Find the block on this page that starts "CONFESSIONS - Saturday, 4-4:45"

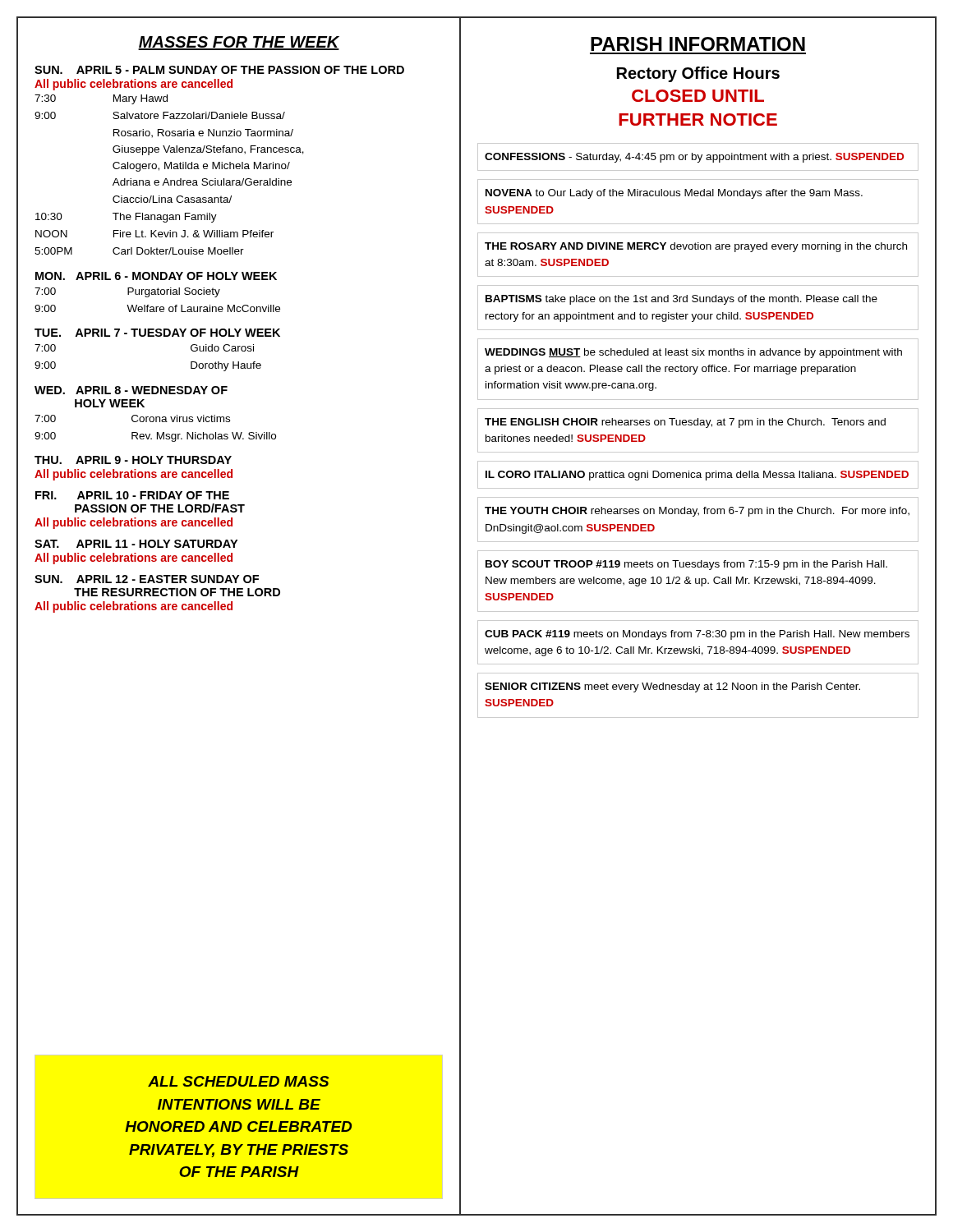point(694,157)
